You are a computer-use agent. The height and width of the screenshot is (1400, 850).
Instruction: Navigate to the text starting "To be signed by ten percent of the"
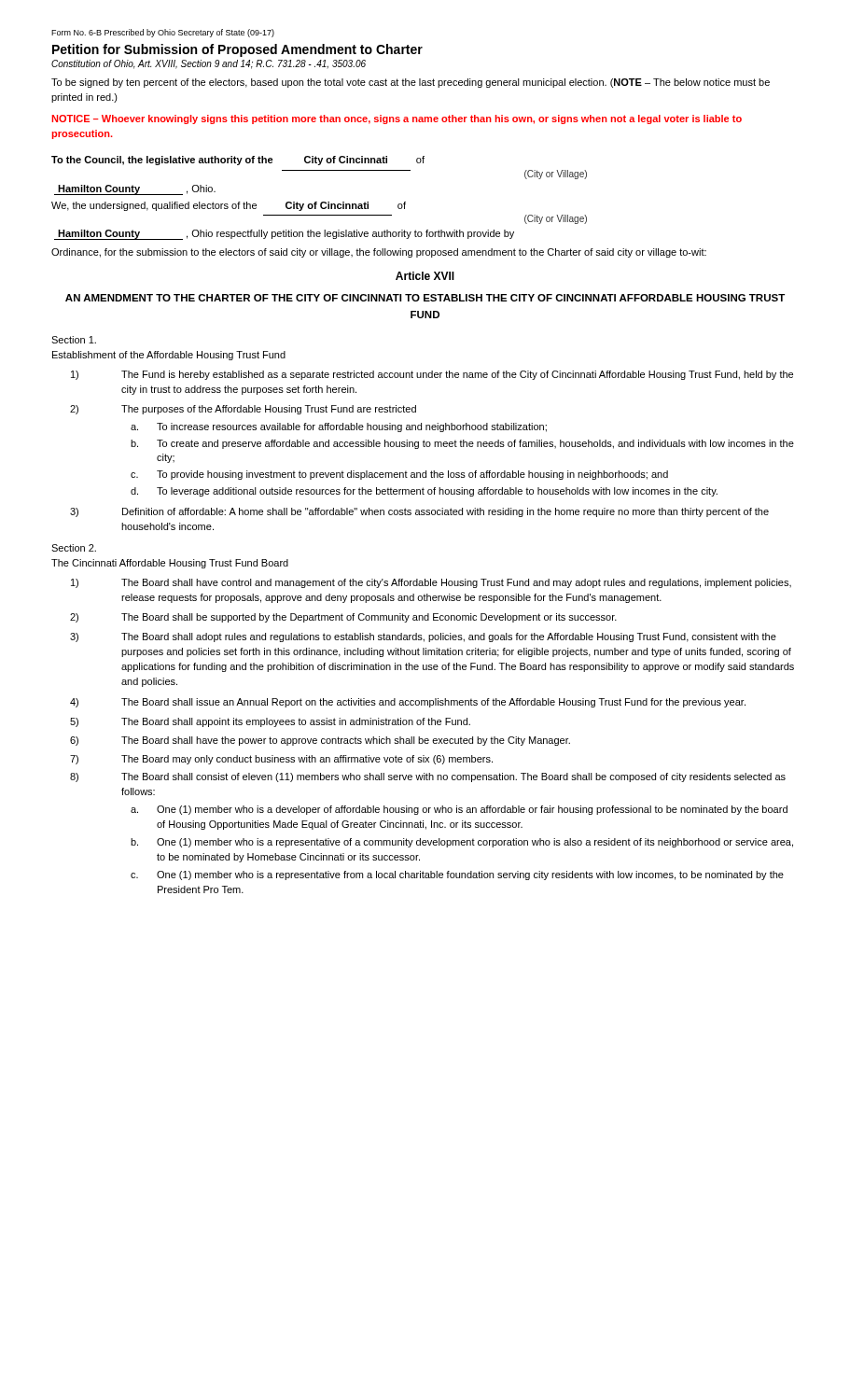(411, 90)
